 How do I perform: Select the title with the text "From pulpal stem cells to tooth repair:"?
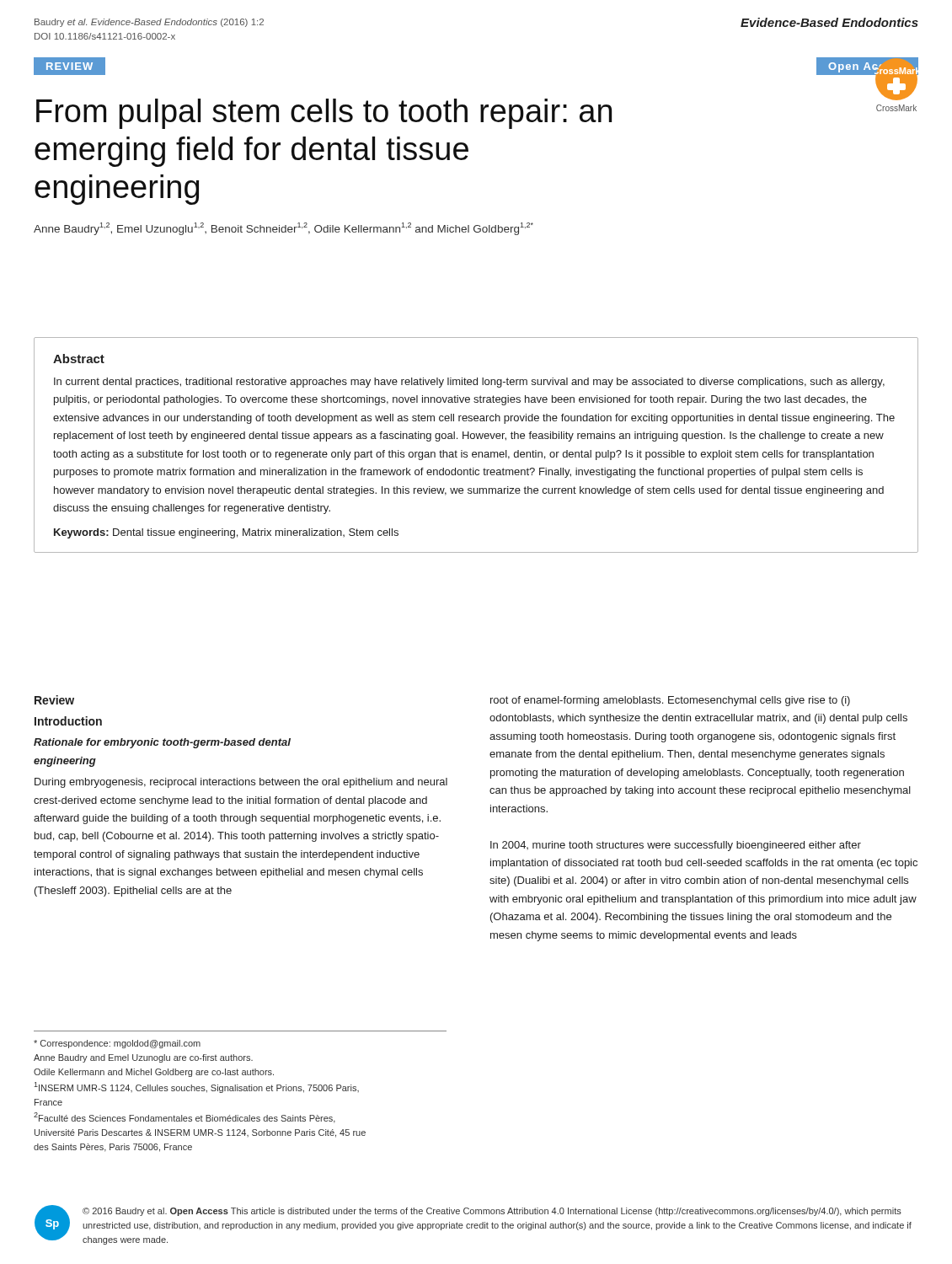(447, 164)
